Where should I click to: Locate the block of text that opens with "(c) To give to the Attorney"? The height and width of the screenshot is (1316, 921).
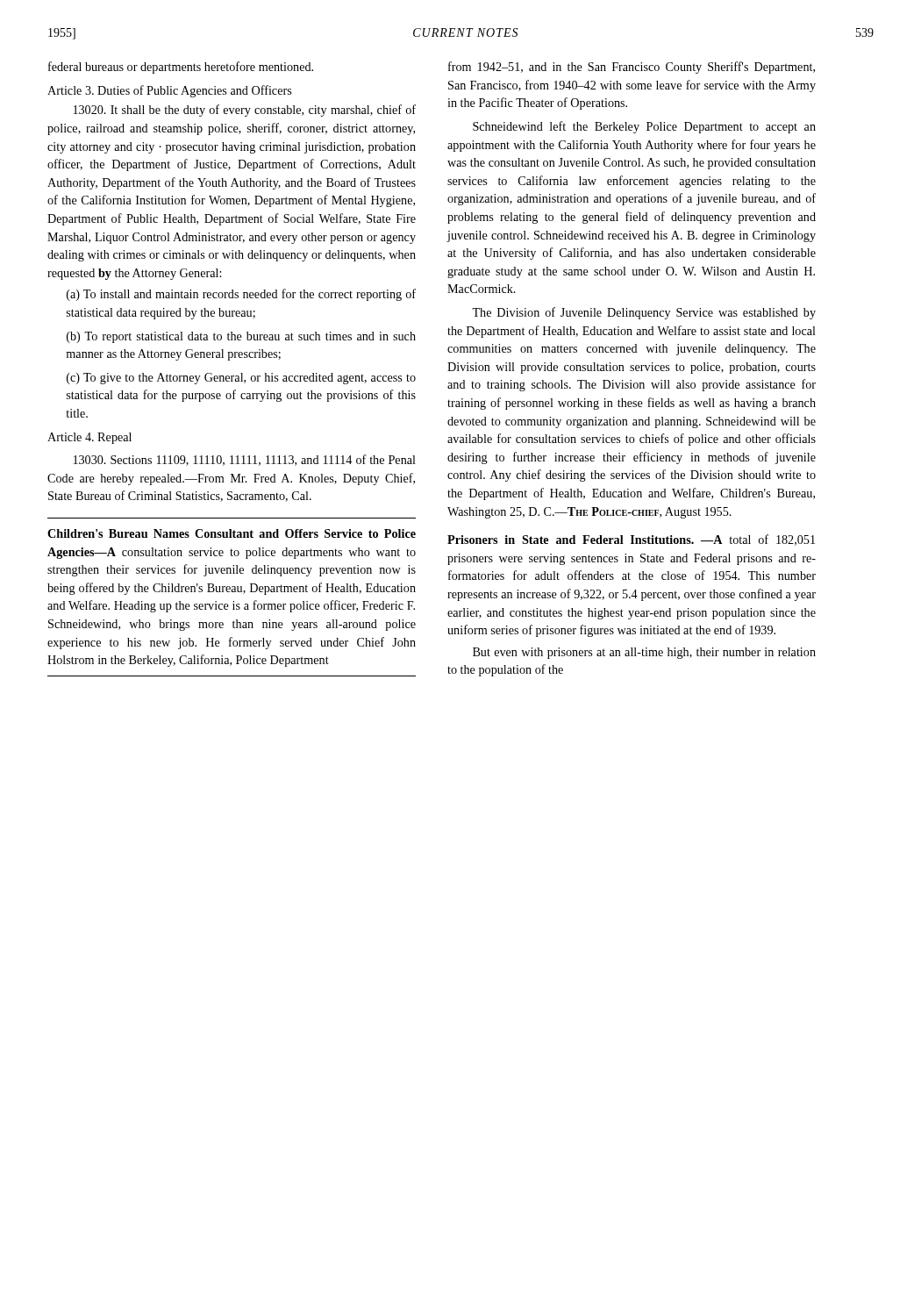[232, 395]
